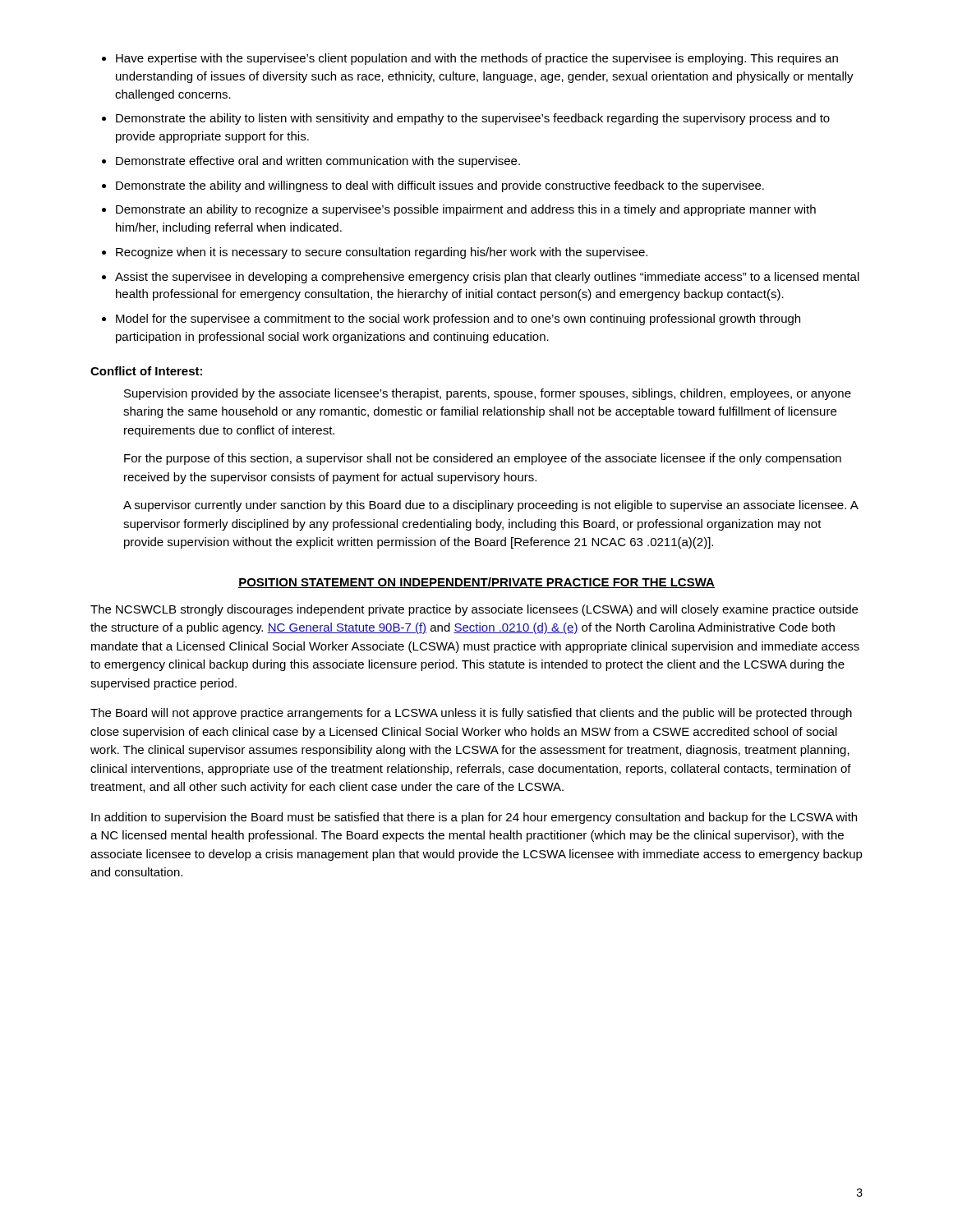The width and height of the screenshot is (953, 1232).
Task: Navigate to the region starting "Demonstrate the ability and willingness to deal with"
Action: click(489, 185)
